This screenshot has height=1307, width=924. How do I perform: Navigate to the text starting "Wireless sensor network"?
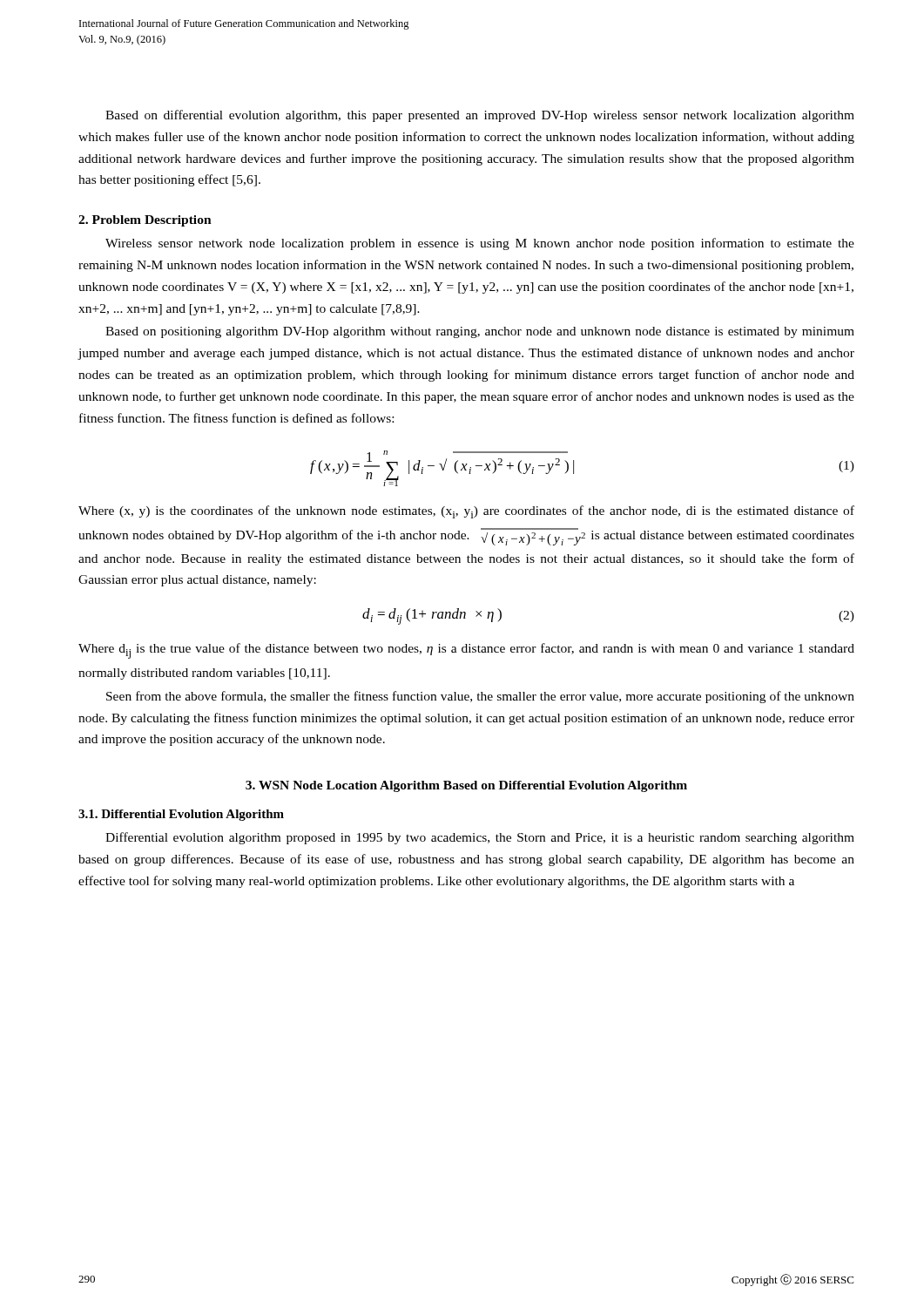pyautogui.click(x=466, y=331)
